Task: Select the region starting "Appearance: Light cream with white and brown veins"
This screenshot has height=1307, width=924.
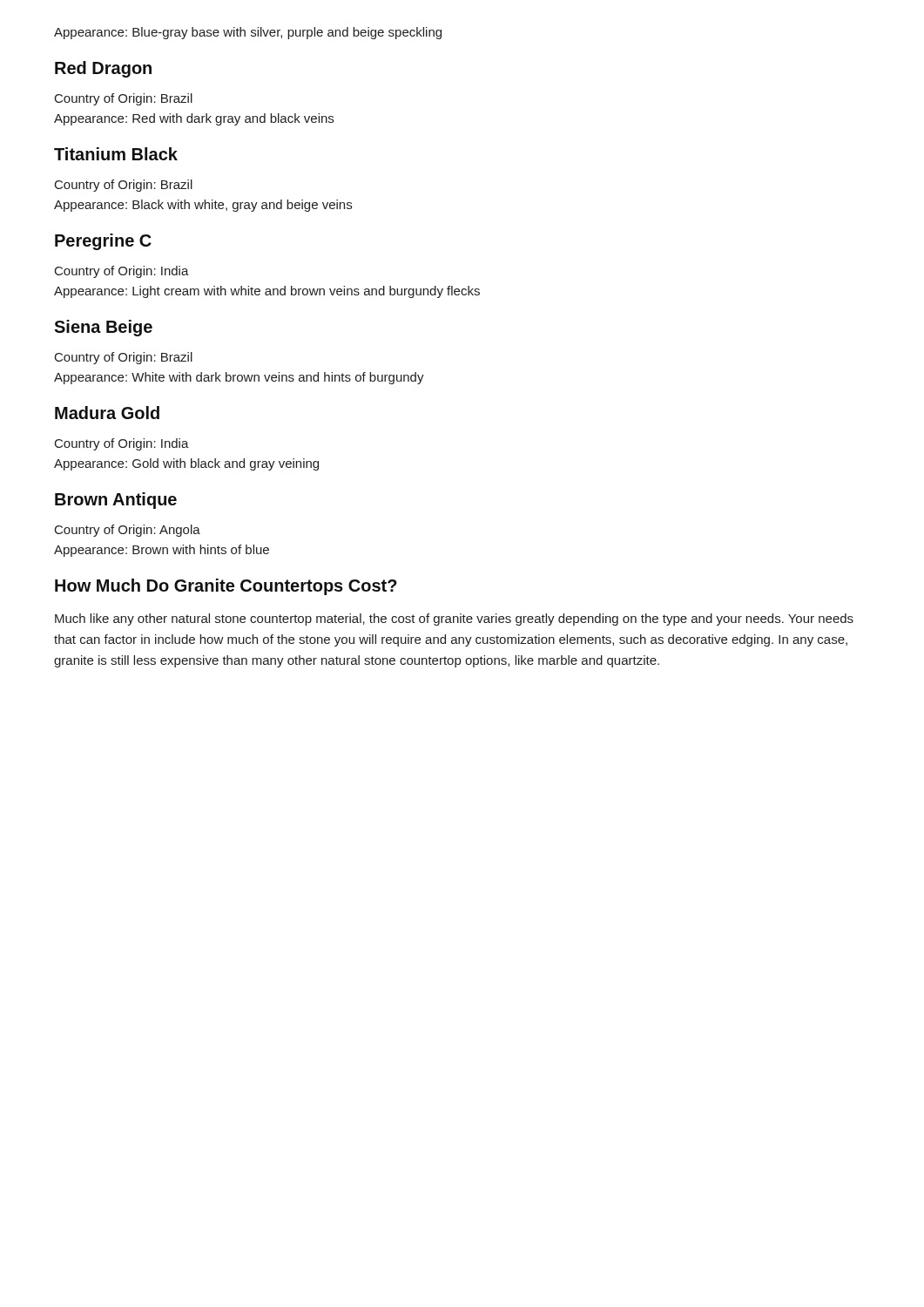Action: tap(267, 291)
